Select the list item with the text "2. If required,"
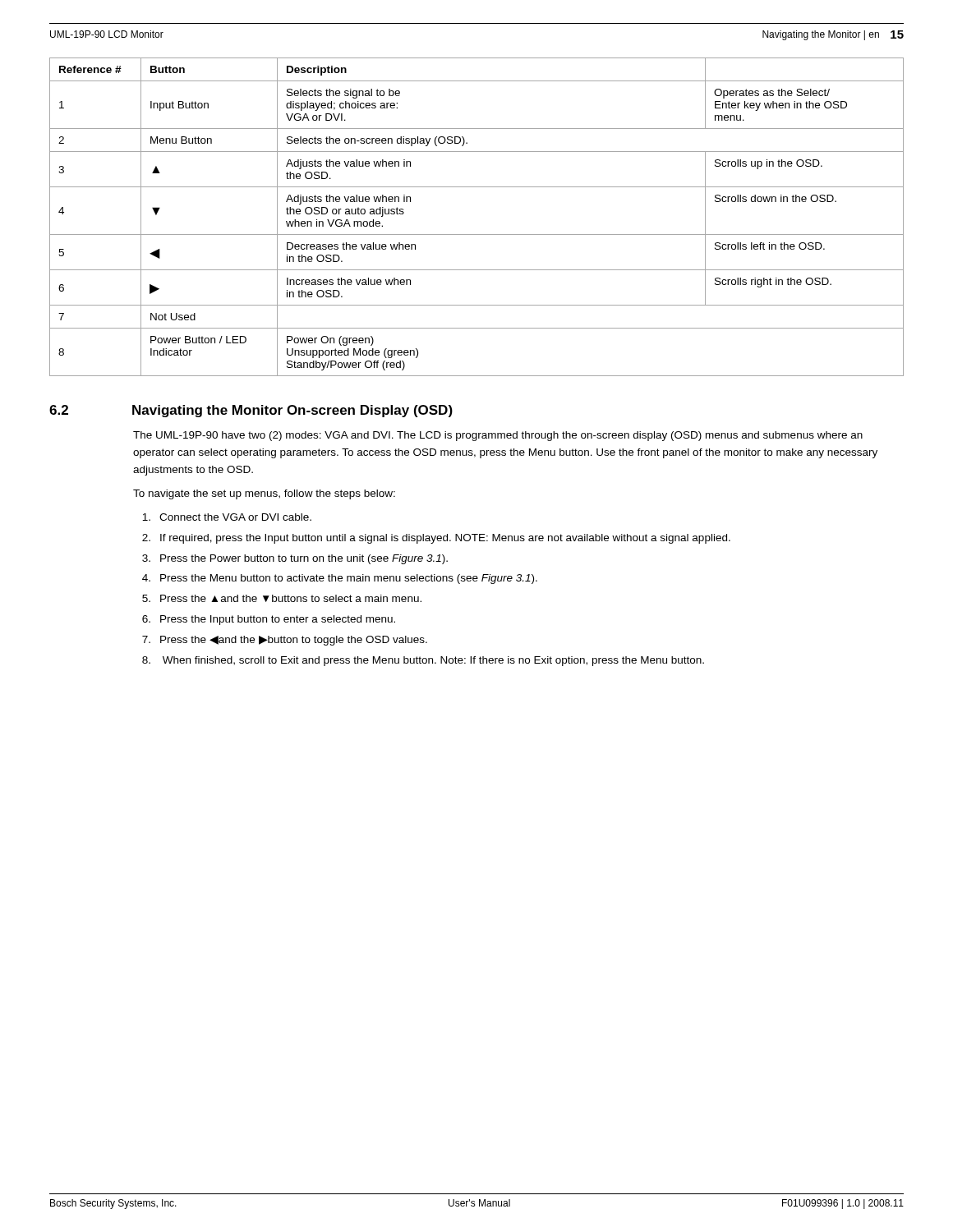 coord(432,538)
